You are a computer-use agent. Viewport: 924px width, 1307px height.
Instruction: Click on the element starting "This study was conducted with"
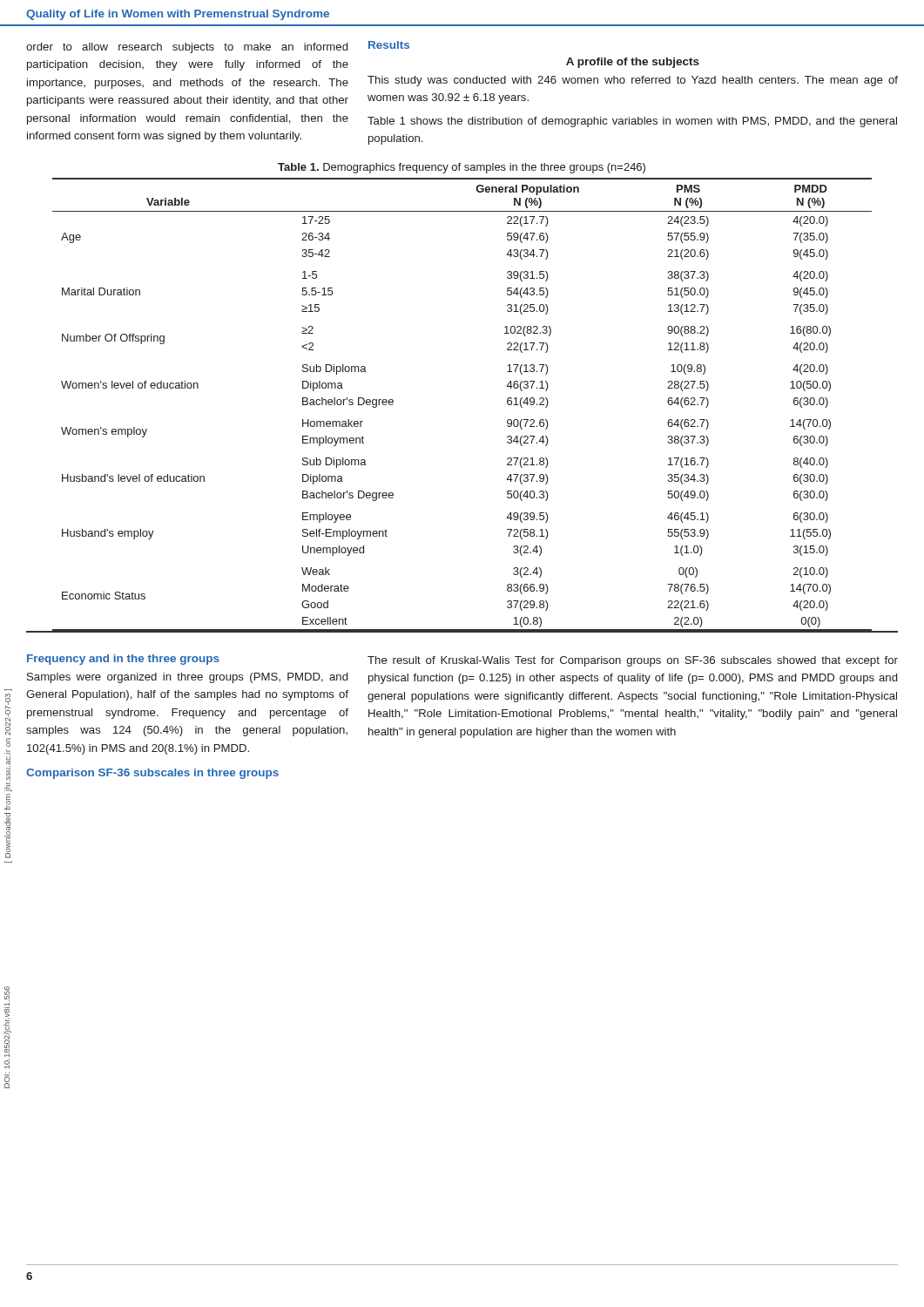(x=633, y=89)
